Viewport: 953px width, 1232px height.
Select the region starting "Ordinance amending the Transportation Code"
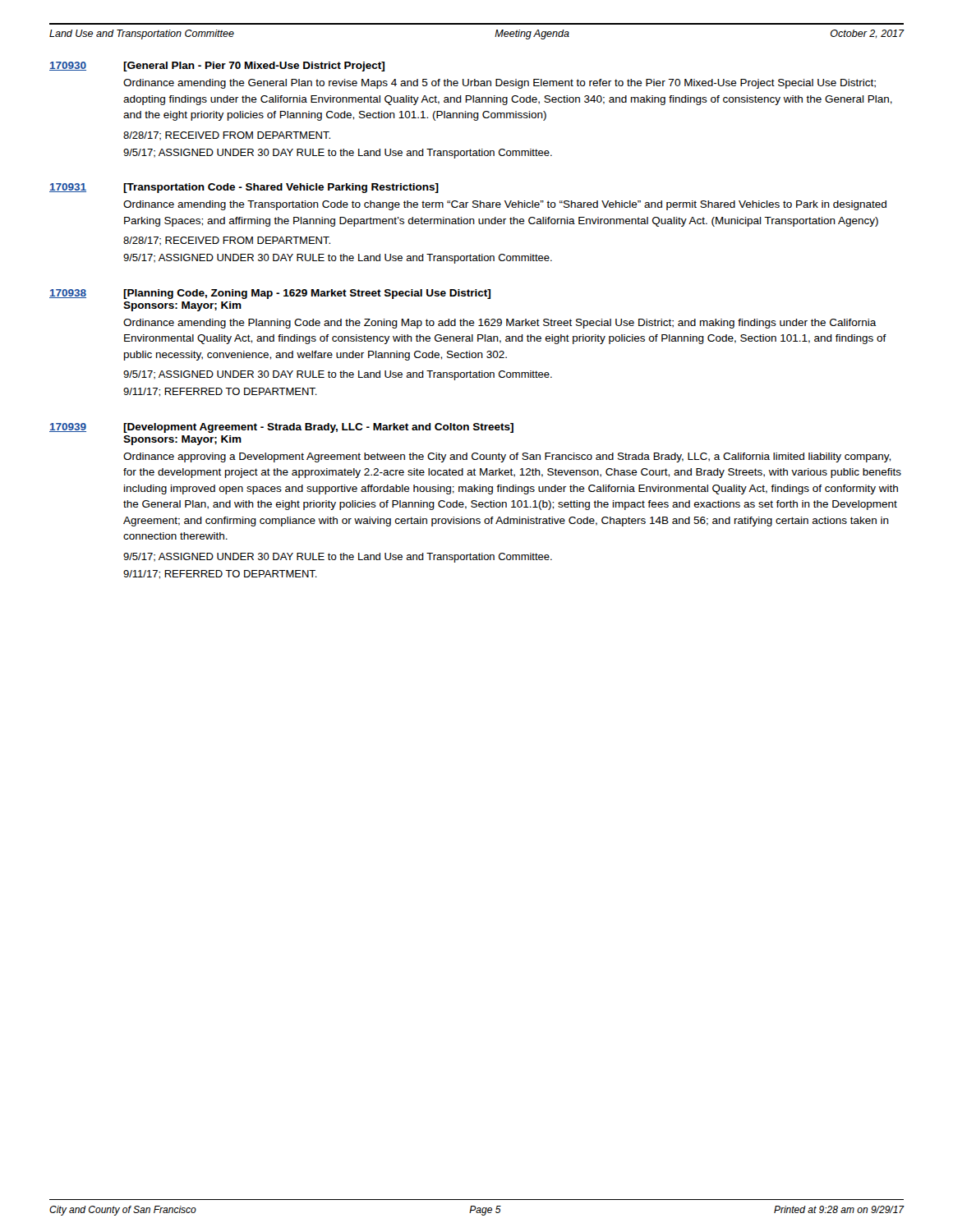[505, 212]
